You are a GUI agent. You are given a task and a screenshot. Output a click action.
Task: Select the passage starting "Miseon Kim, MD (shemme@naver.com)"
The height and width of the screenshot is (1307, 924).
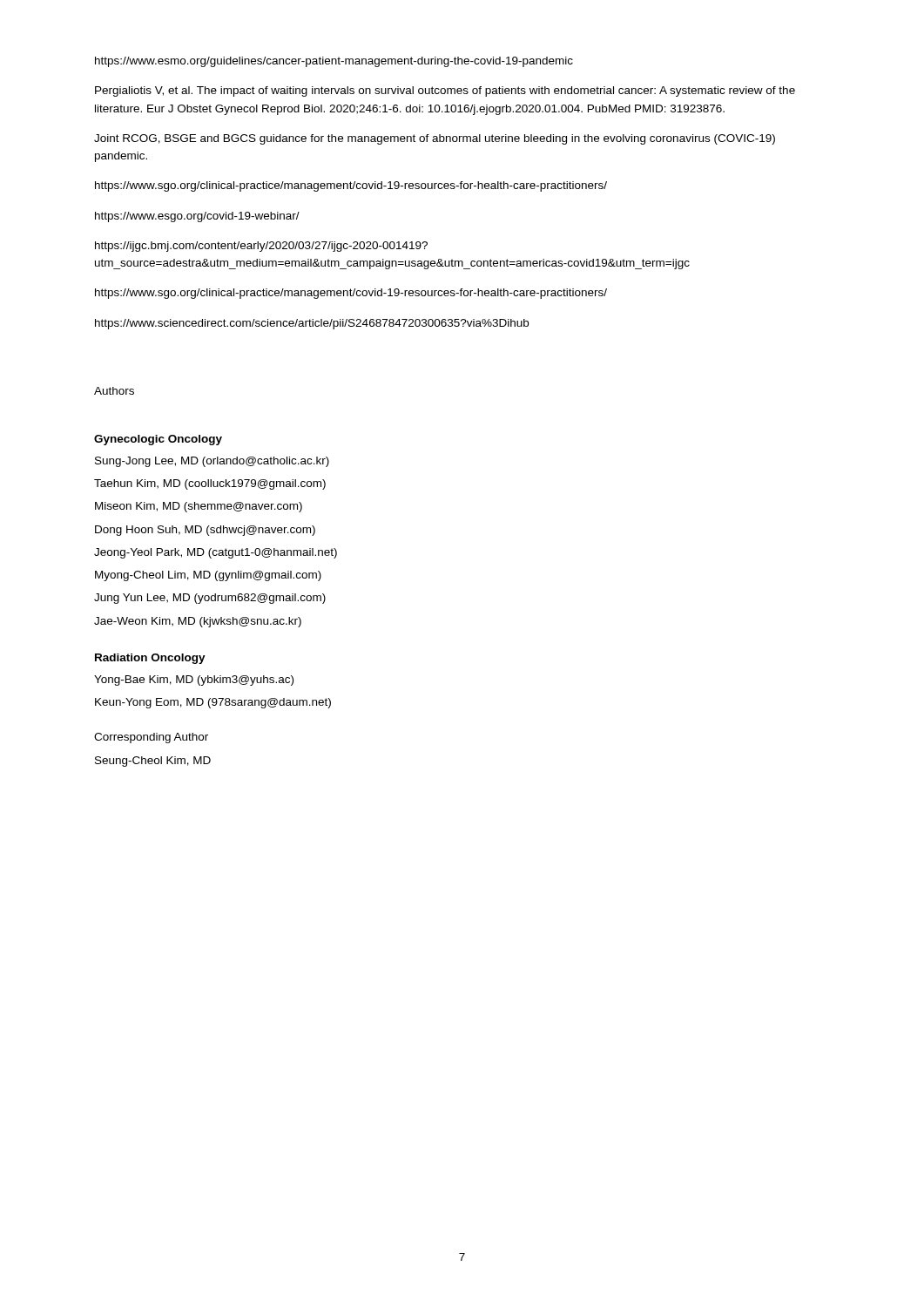tap(198, 506)
